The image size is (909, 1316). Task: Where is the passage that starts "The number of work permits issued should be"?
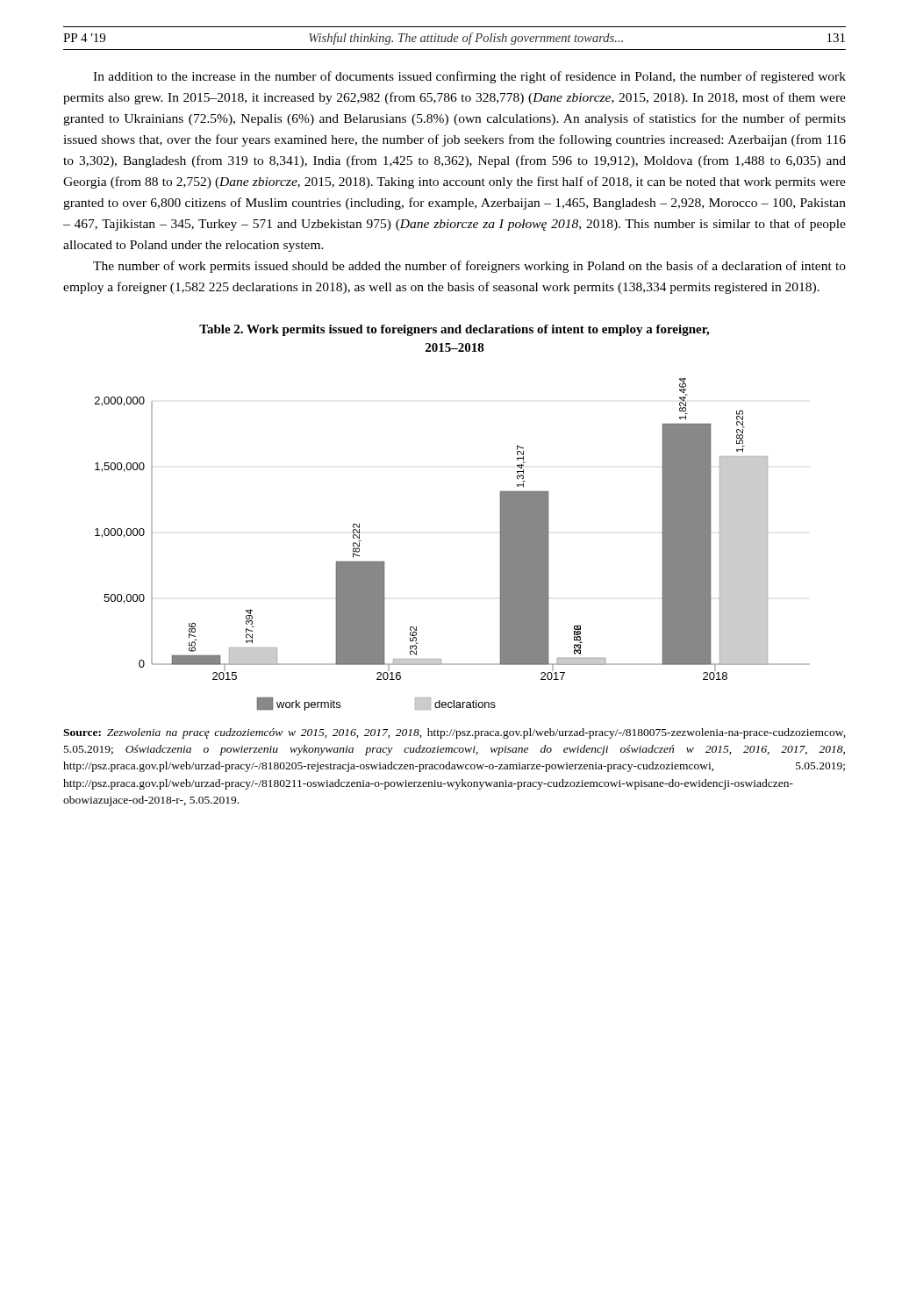point(454,276)
